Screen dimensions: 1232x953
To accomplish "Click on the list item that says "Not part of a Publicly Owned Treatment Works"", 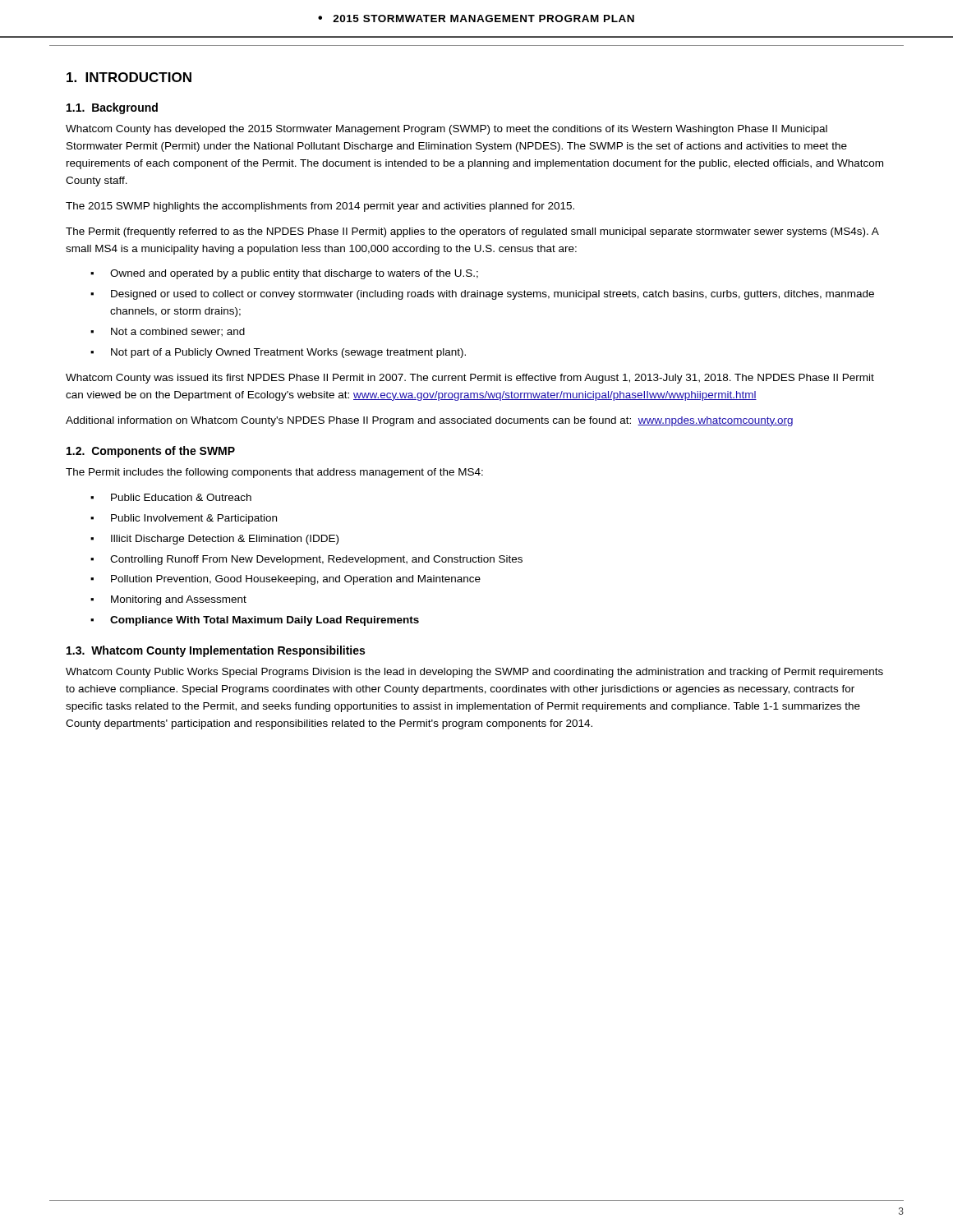I will pos(288,352).
